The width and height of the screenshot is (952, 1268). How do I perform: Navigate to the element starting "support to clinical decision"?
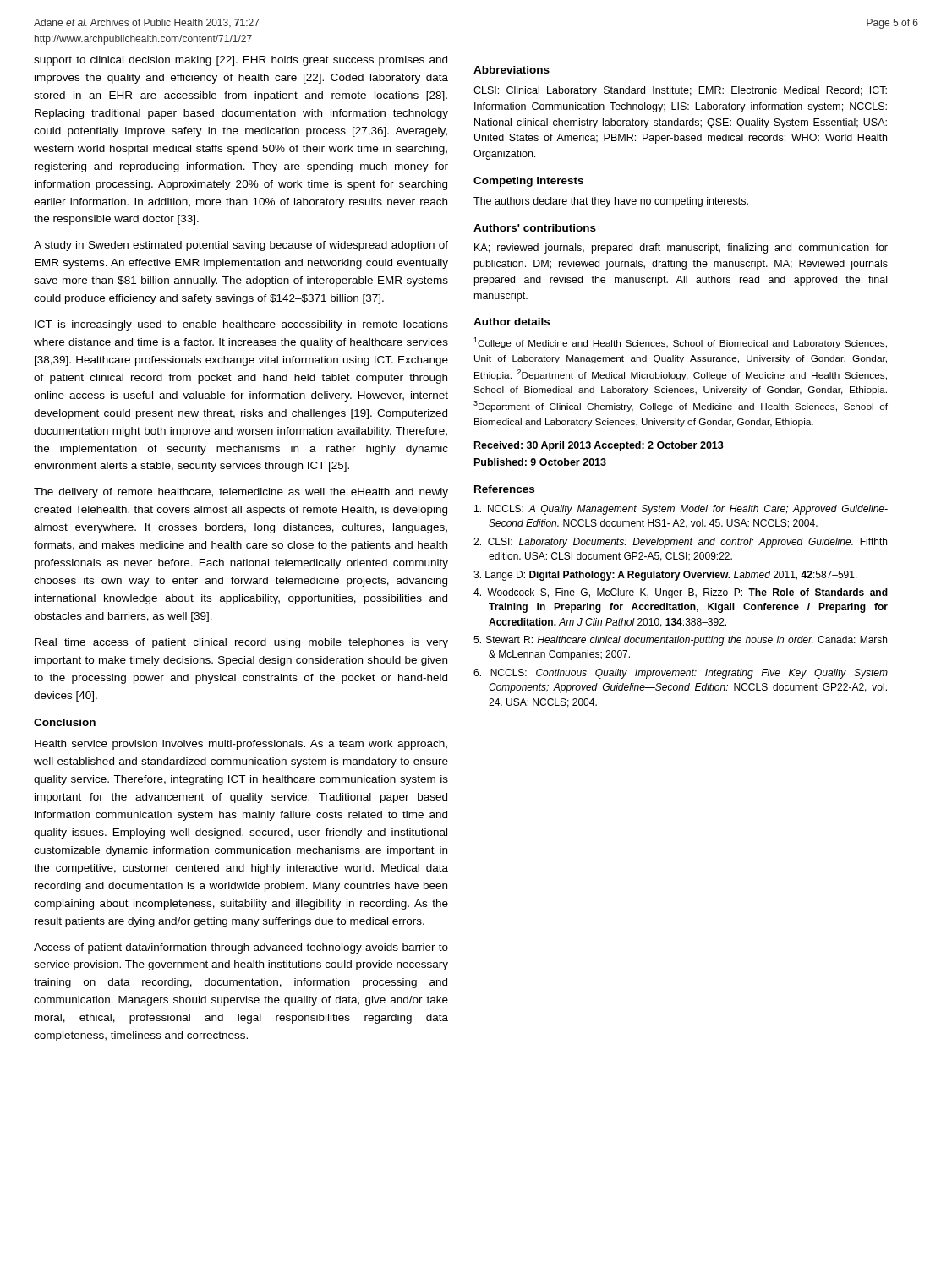241,140
